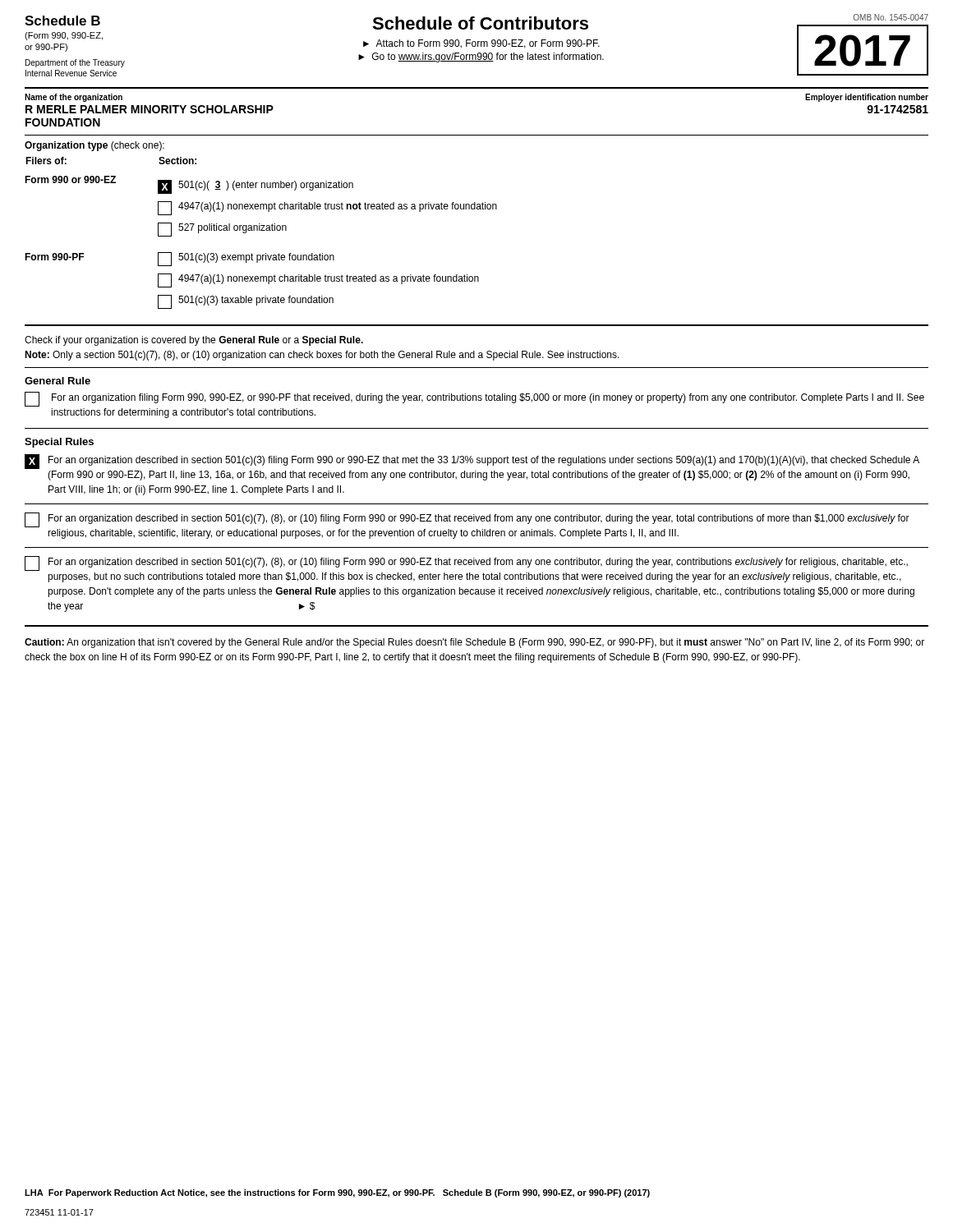953x1232 pixels.
Task: Find the text that reads "Organization type (check one):"
Action: click(95, 145)
